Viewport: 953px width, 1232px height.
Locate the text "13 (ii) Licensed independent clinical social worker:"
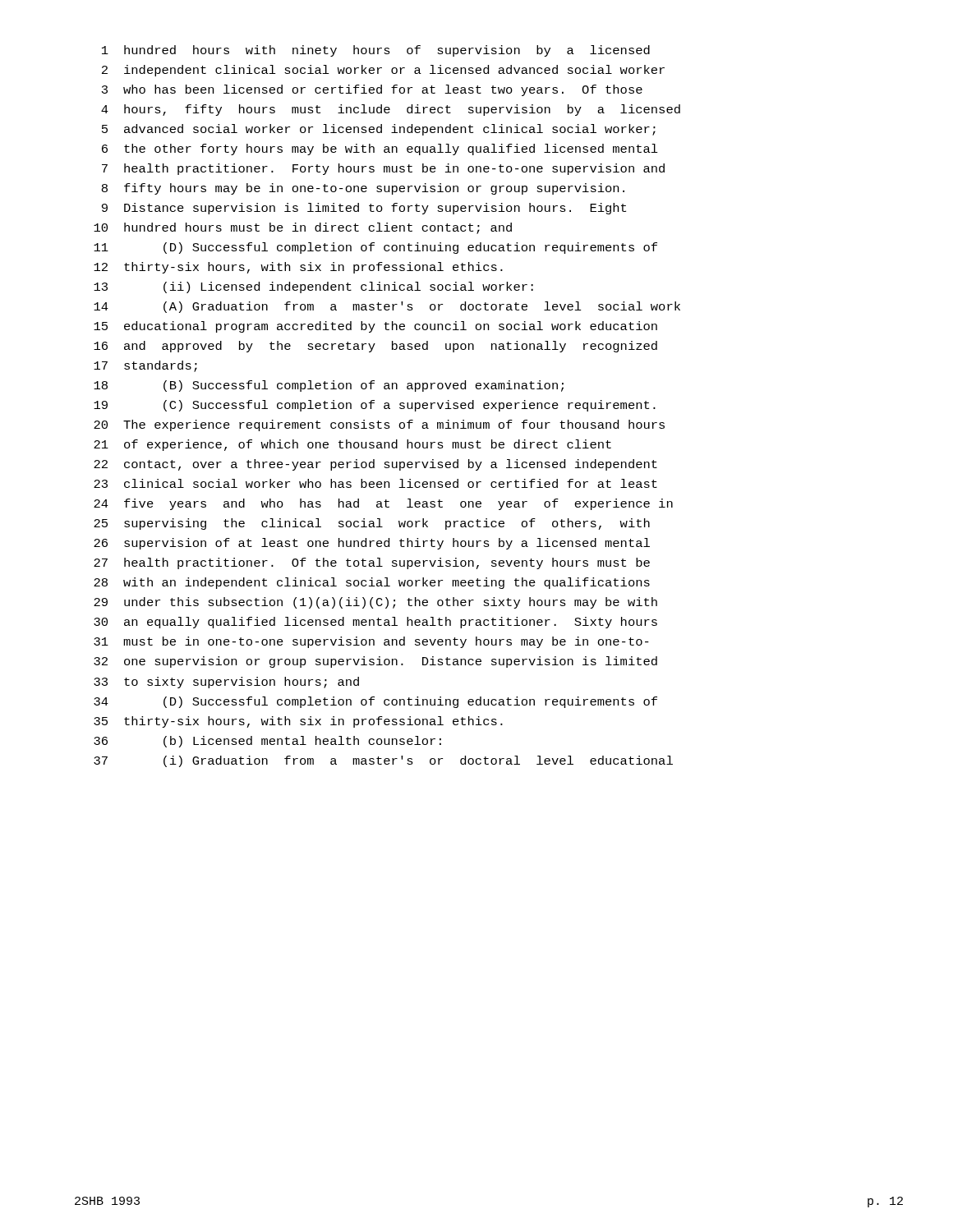489,288
